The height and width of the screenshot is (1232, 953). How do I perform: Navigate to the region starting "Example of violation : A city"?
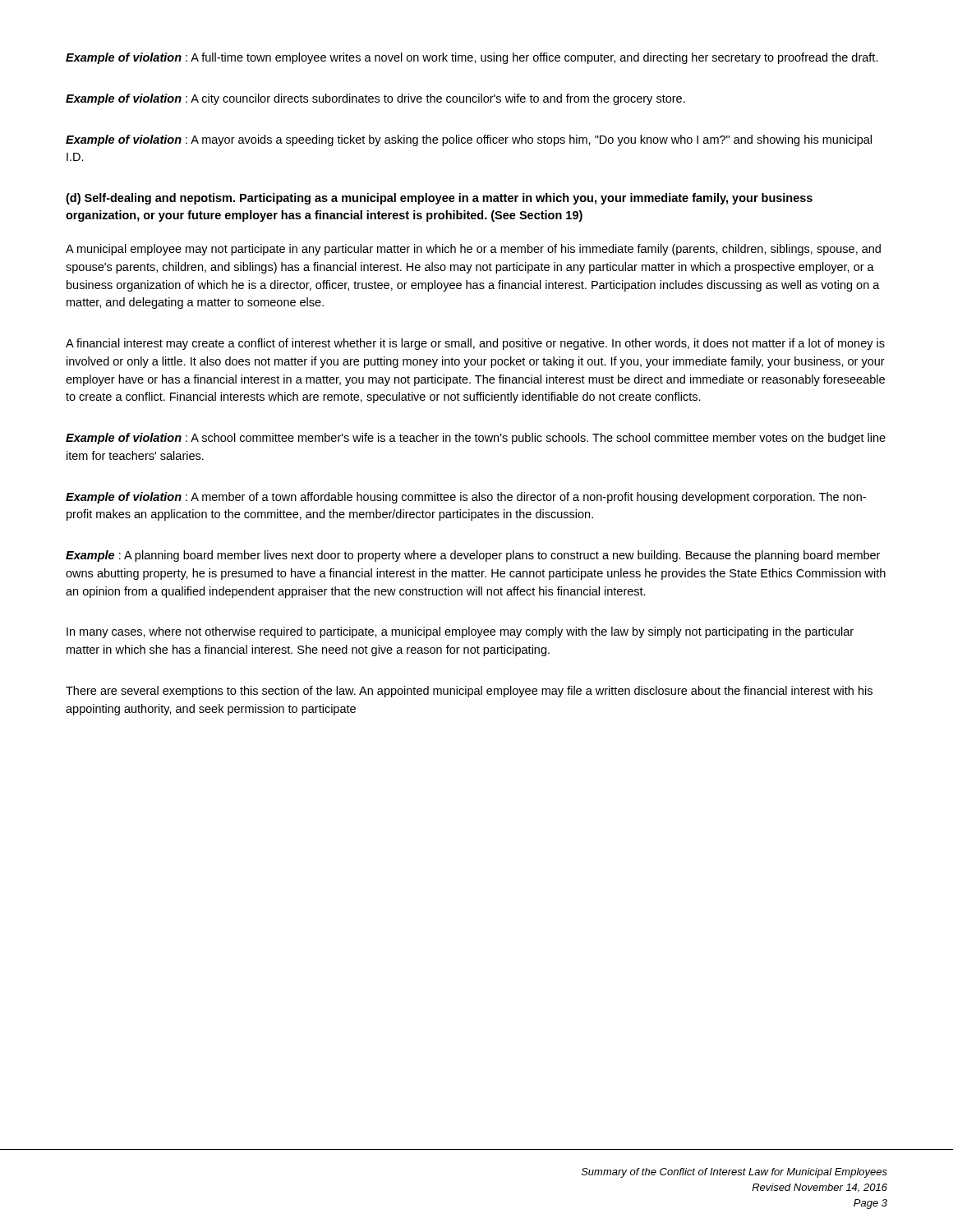coord(376,98)
